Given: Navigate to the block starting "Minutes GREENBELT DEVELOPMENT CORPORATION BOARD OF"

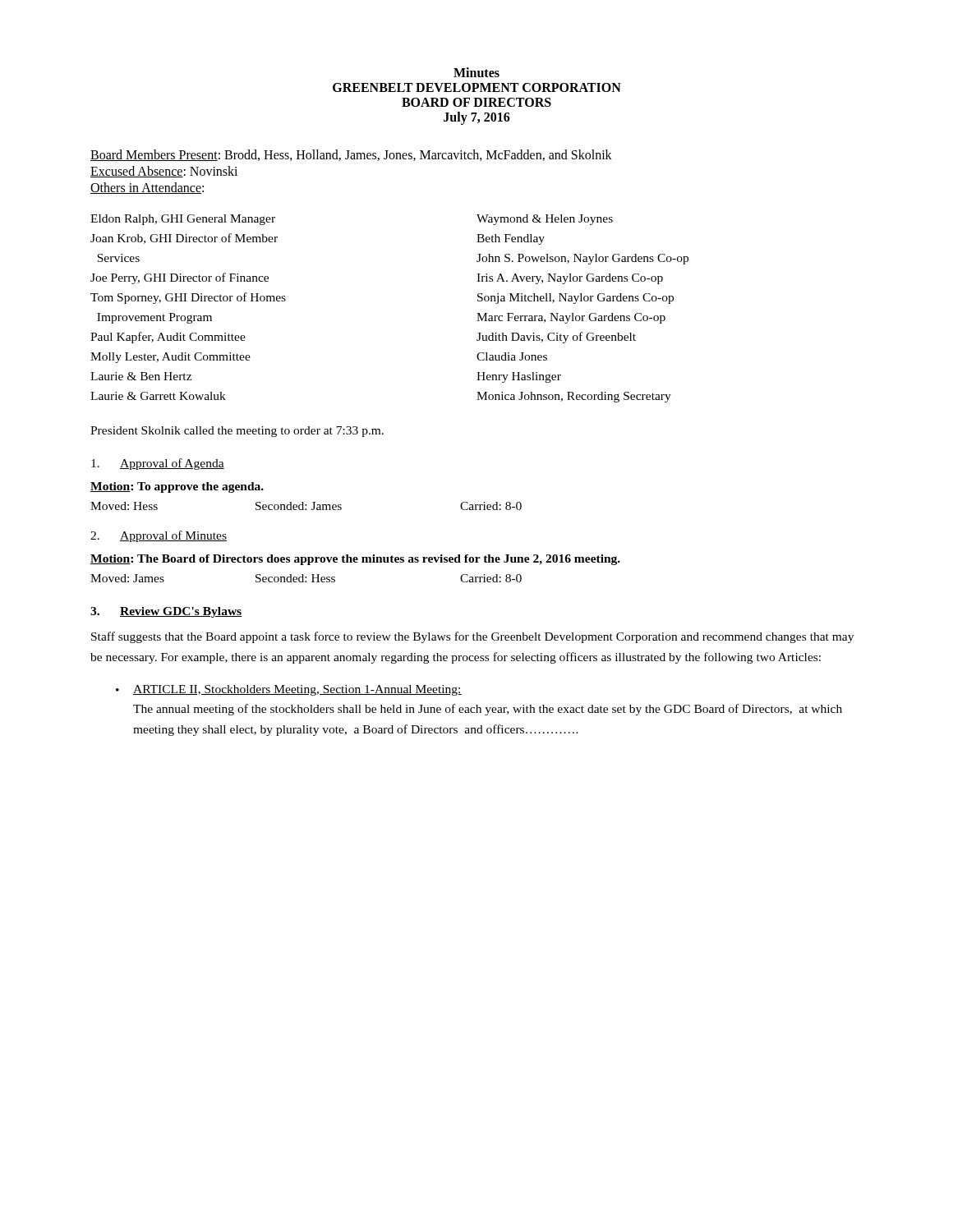Looking at the screenshot, I should coord(476,95).
